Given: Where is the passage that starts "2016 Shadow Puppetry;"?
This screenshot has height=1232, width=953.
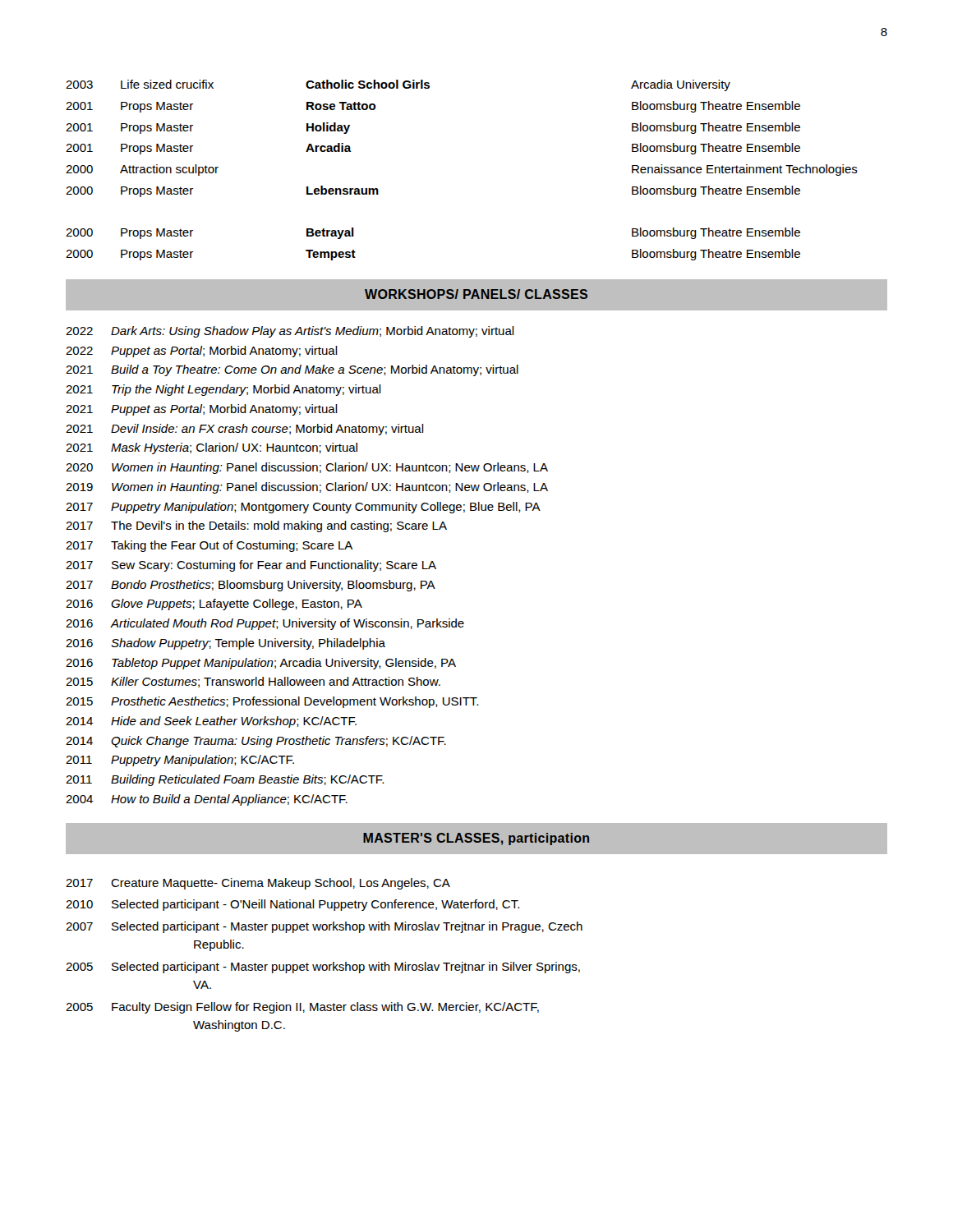Looking at the screenshot, I should coord(226,644).
